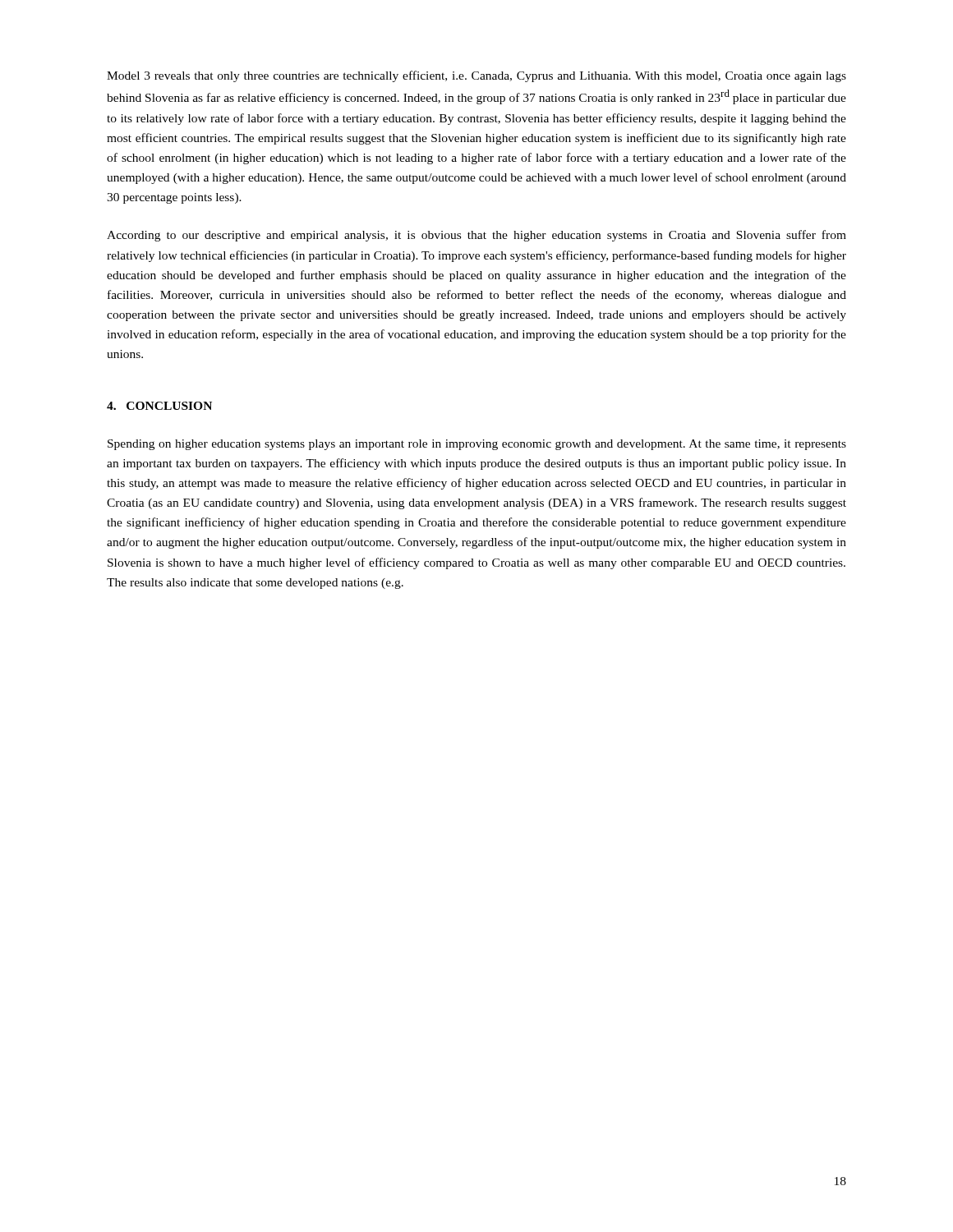Find "4. CONCLUSION" on this page
Viewport: 953px width, 1232px height.
(x=160, y=405)
